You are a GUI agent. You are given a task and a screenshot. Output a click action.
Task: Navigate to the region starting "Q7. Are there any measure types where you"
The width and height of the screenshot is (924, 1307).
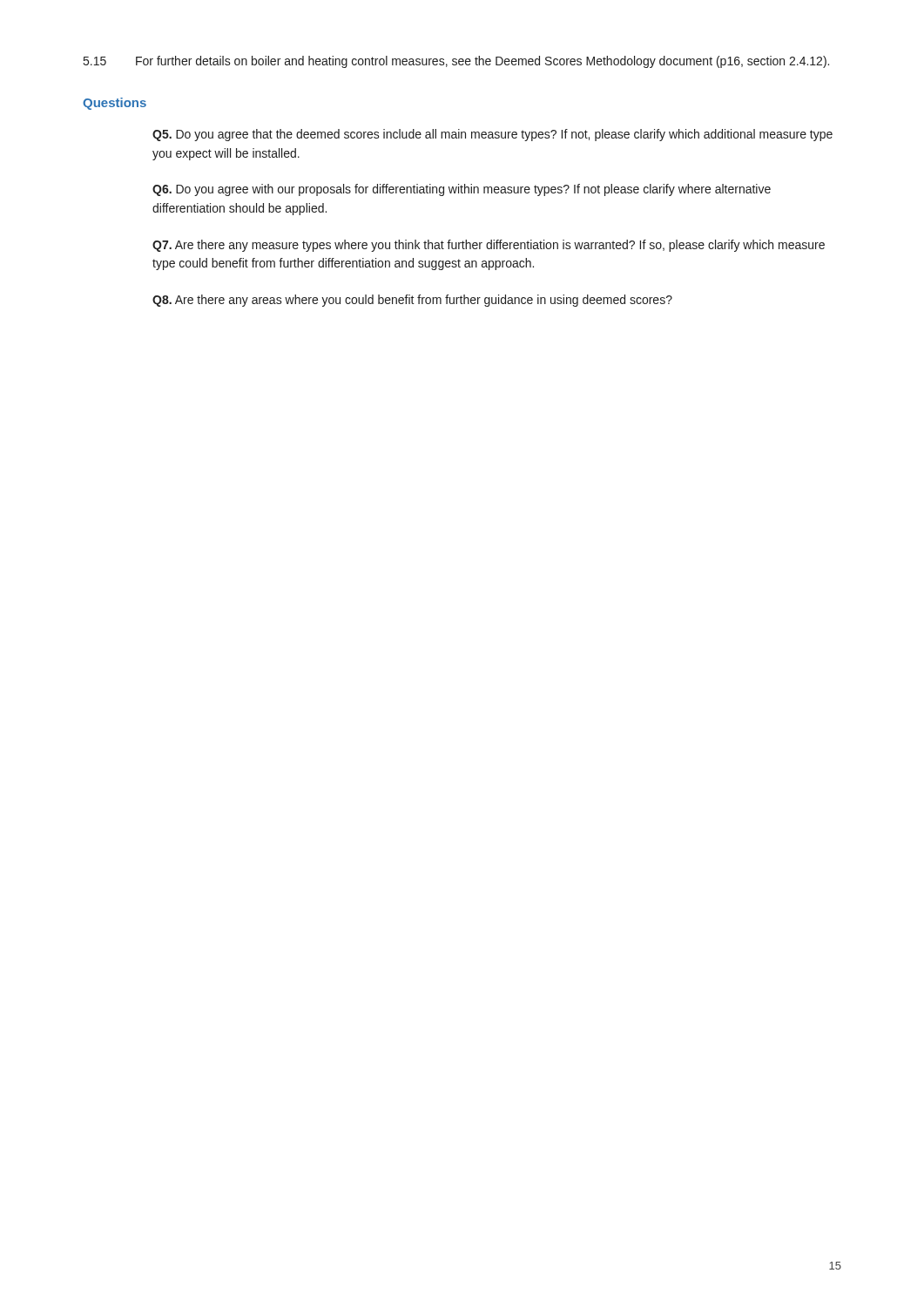[x=489, y=254]
